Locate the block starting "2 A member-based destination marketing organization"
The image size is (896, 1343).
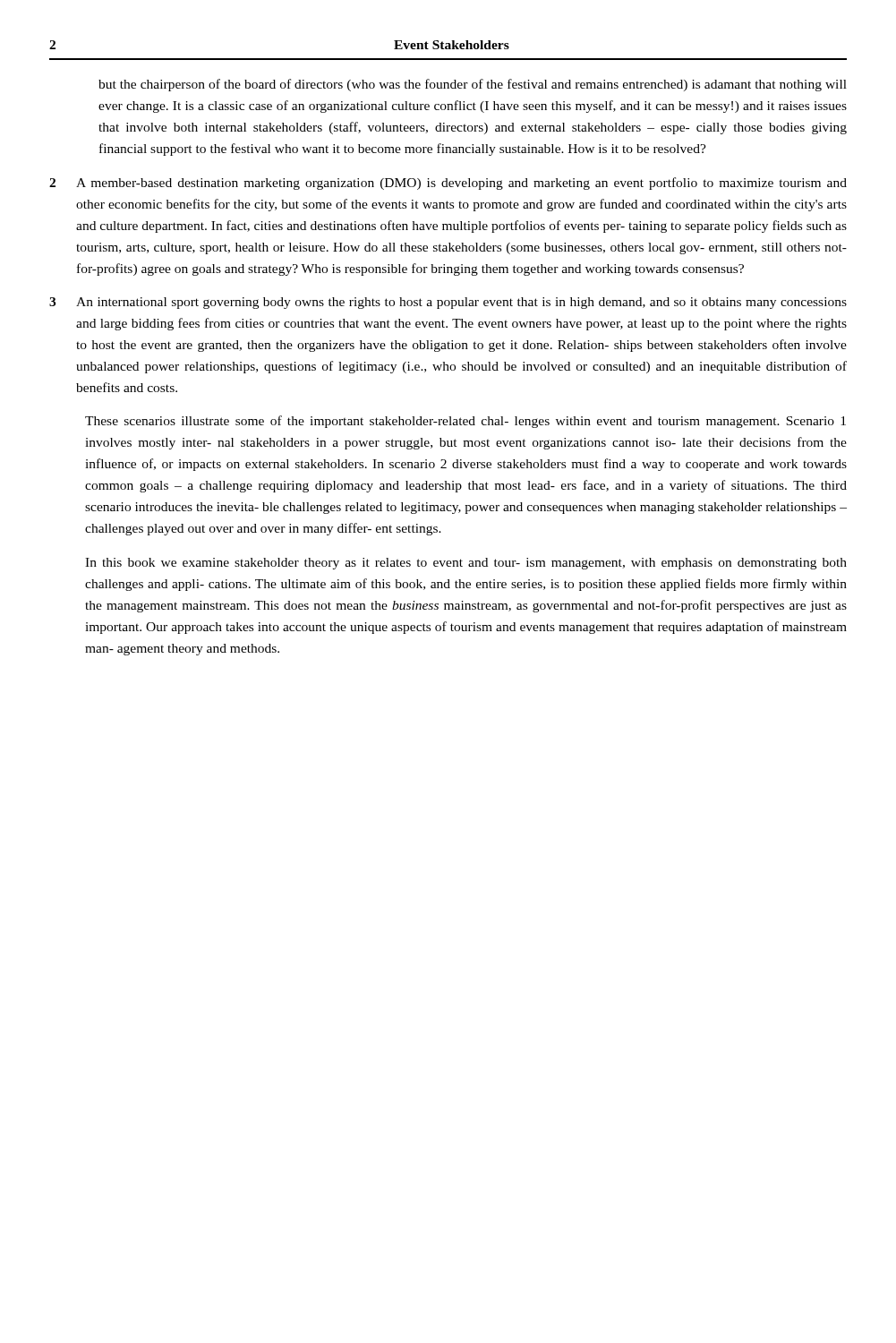click(x=448, y=226)
